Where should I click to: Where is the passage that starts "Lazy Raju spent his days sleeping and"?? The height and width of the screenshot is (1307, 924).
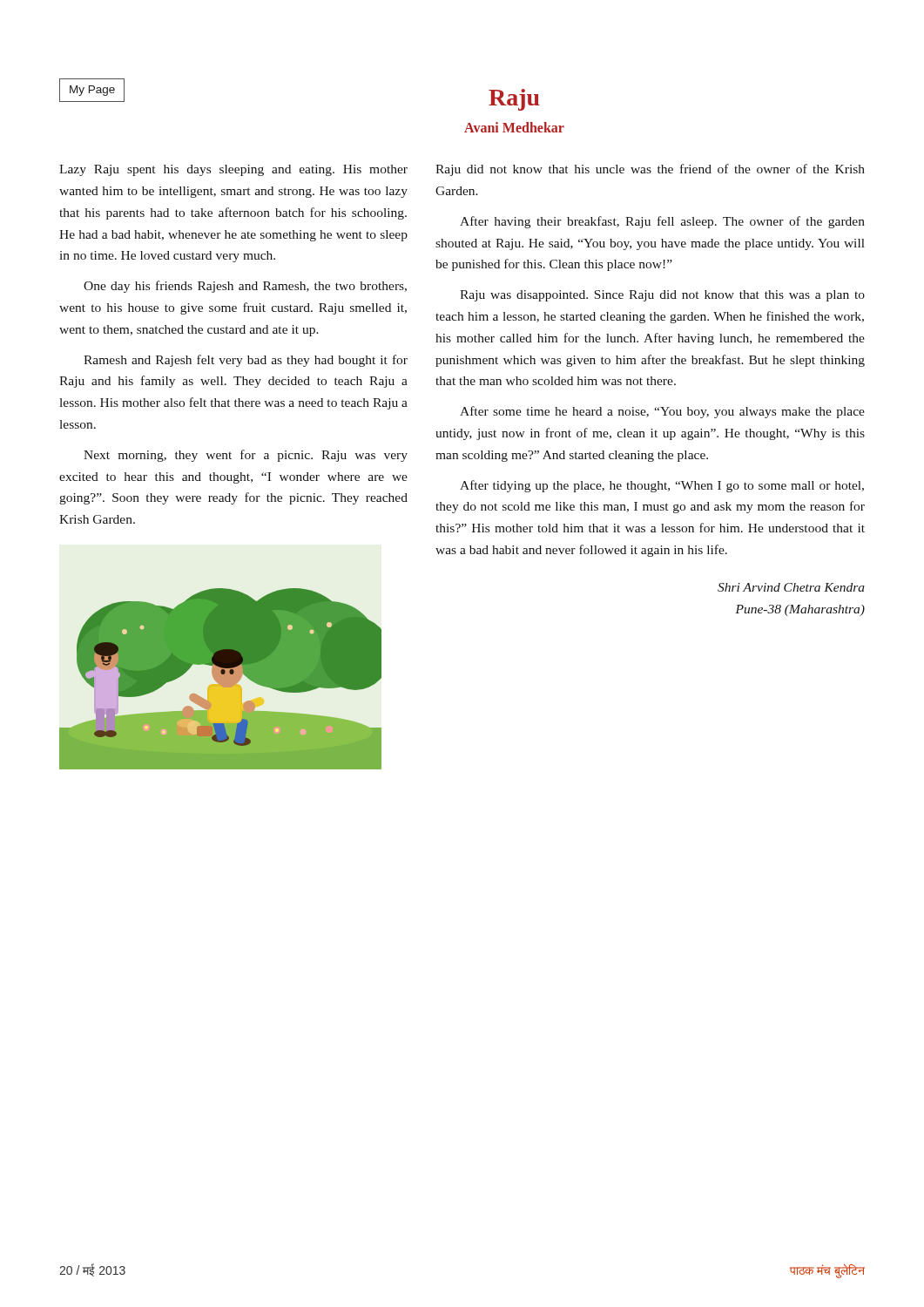pyautogui.click(x=233, y=213)
